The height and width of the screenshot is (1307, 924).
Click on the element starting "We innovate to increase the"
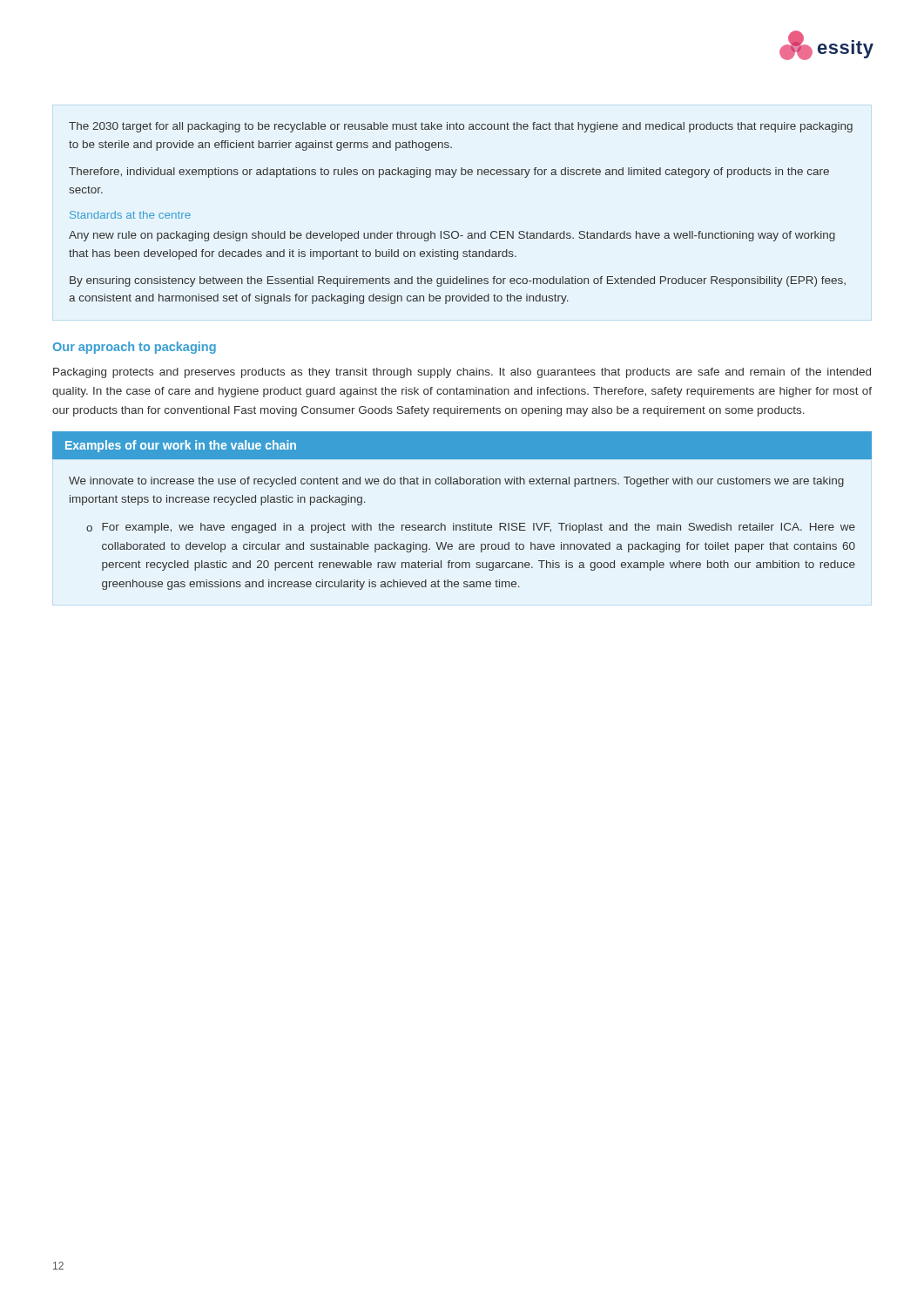[x=456, y=490]
